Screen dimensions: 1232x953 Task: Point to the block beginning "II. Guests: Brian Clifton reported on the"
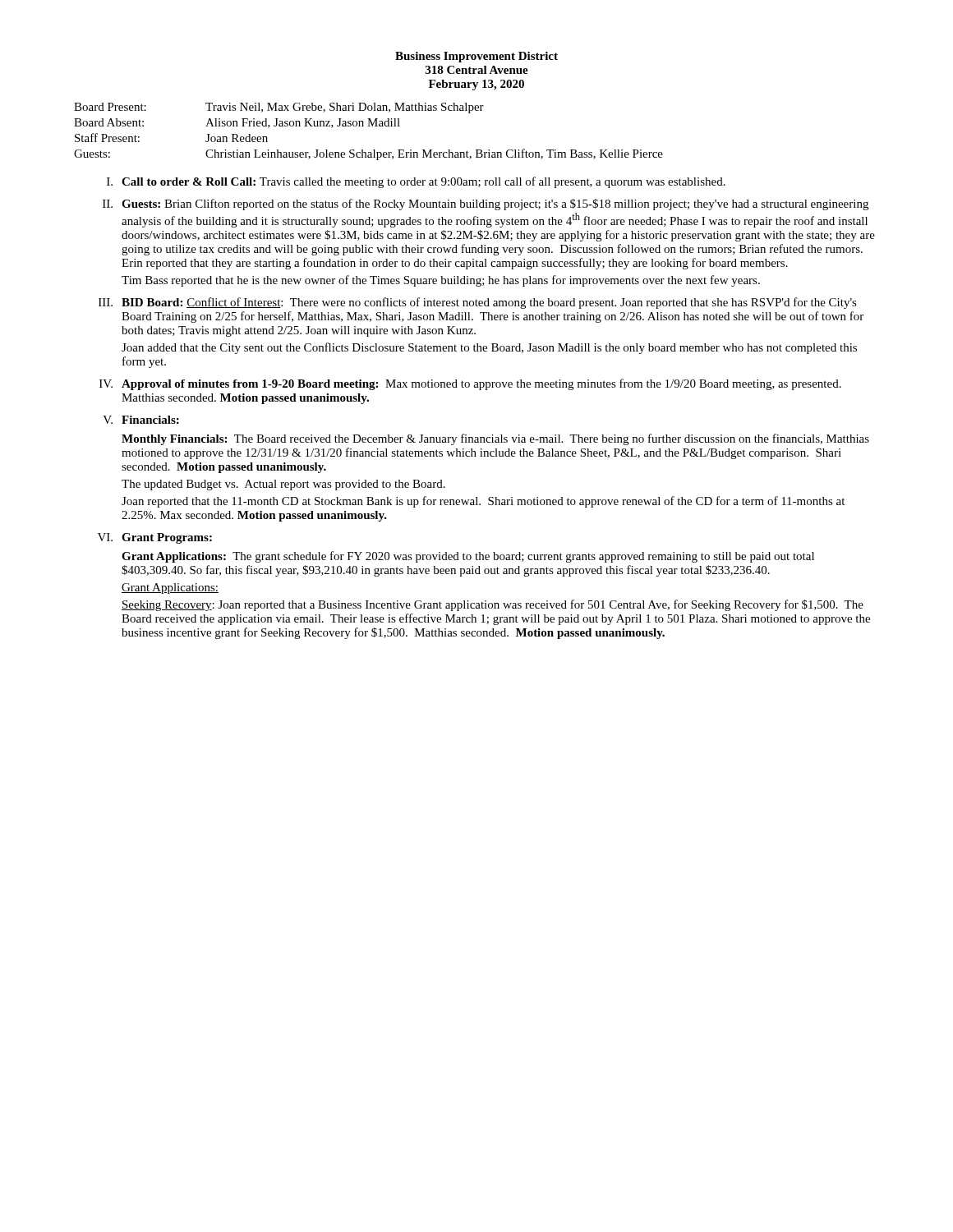click(476, 242)
